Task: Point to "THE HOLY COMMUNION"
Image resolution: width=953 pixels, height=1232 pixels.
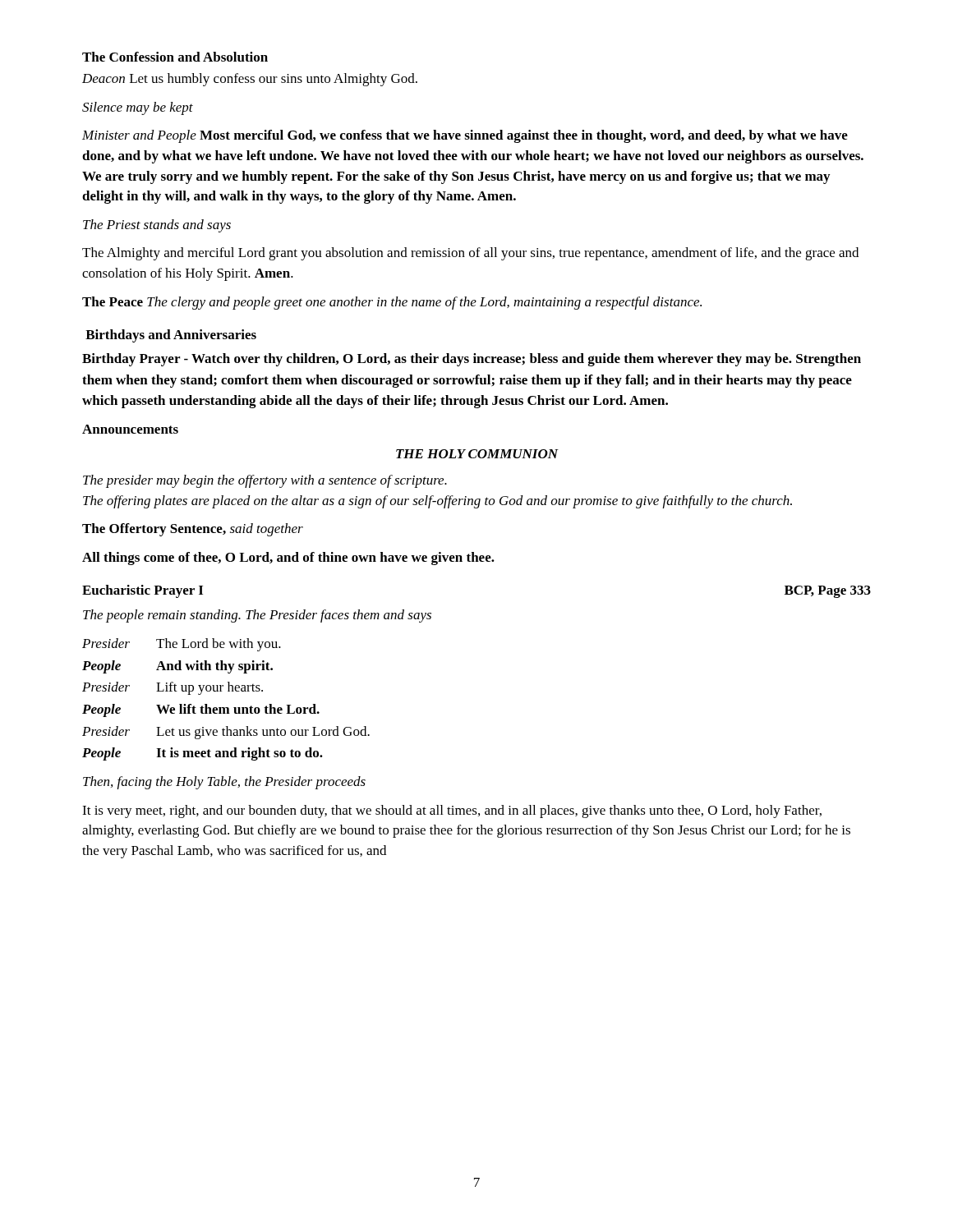Action: (476, 454)
